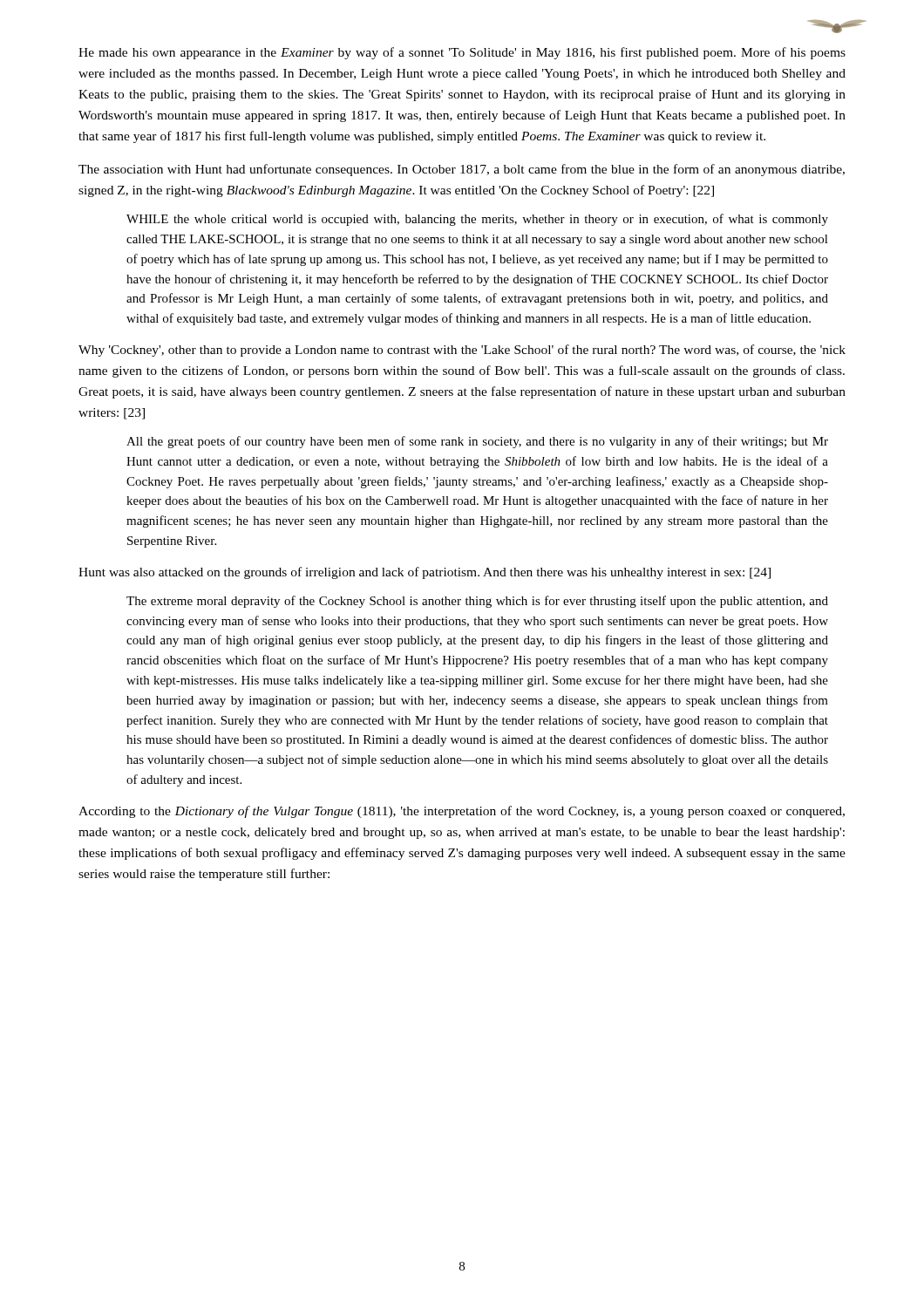Point to the passage starting "Why 'Cockney', other than to"
The width and height of the screenshot is (924, 1308).
coord(462,381)
